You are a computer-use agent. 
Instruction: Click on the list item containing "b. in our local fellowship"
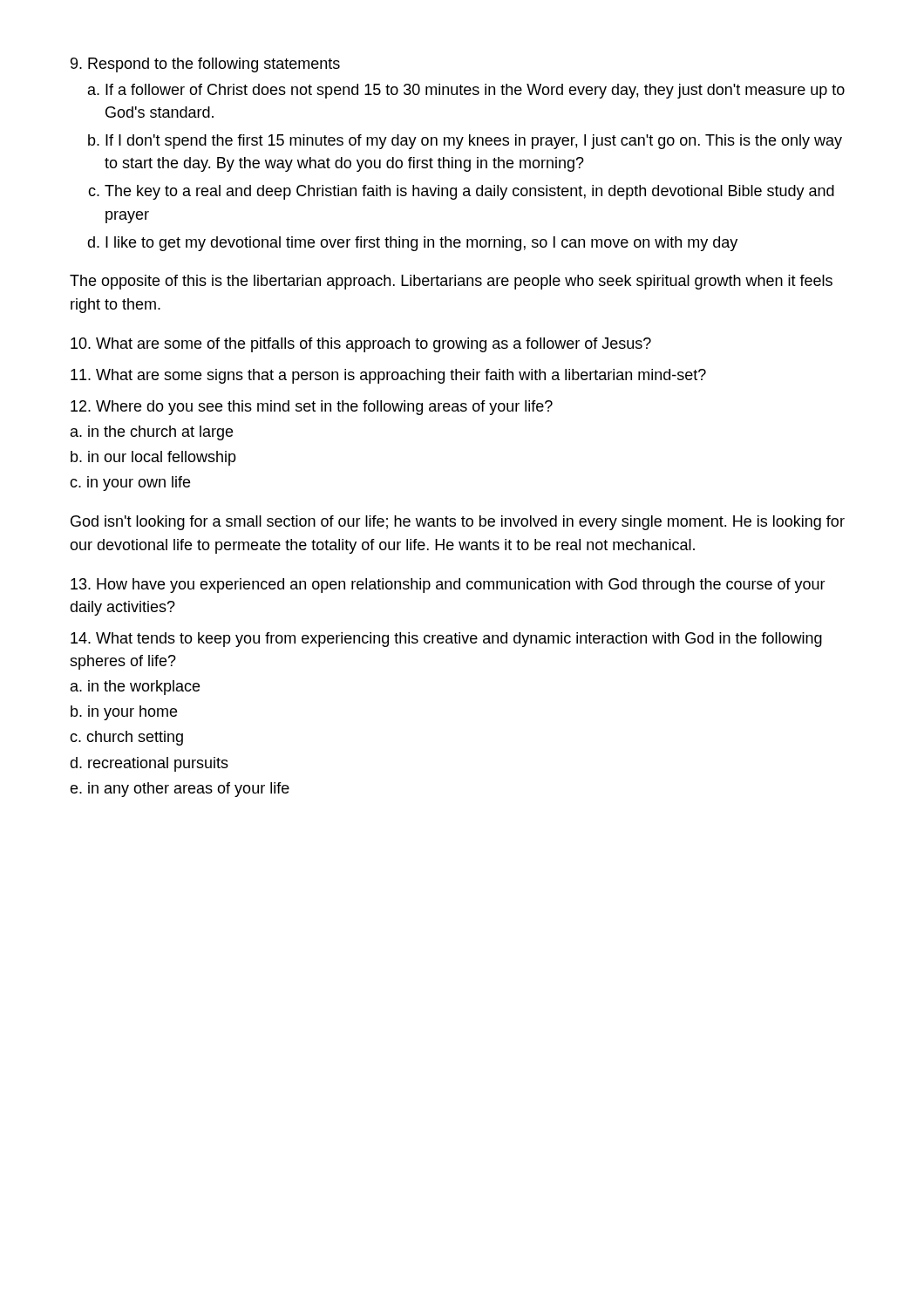click(x=153, y=457)
